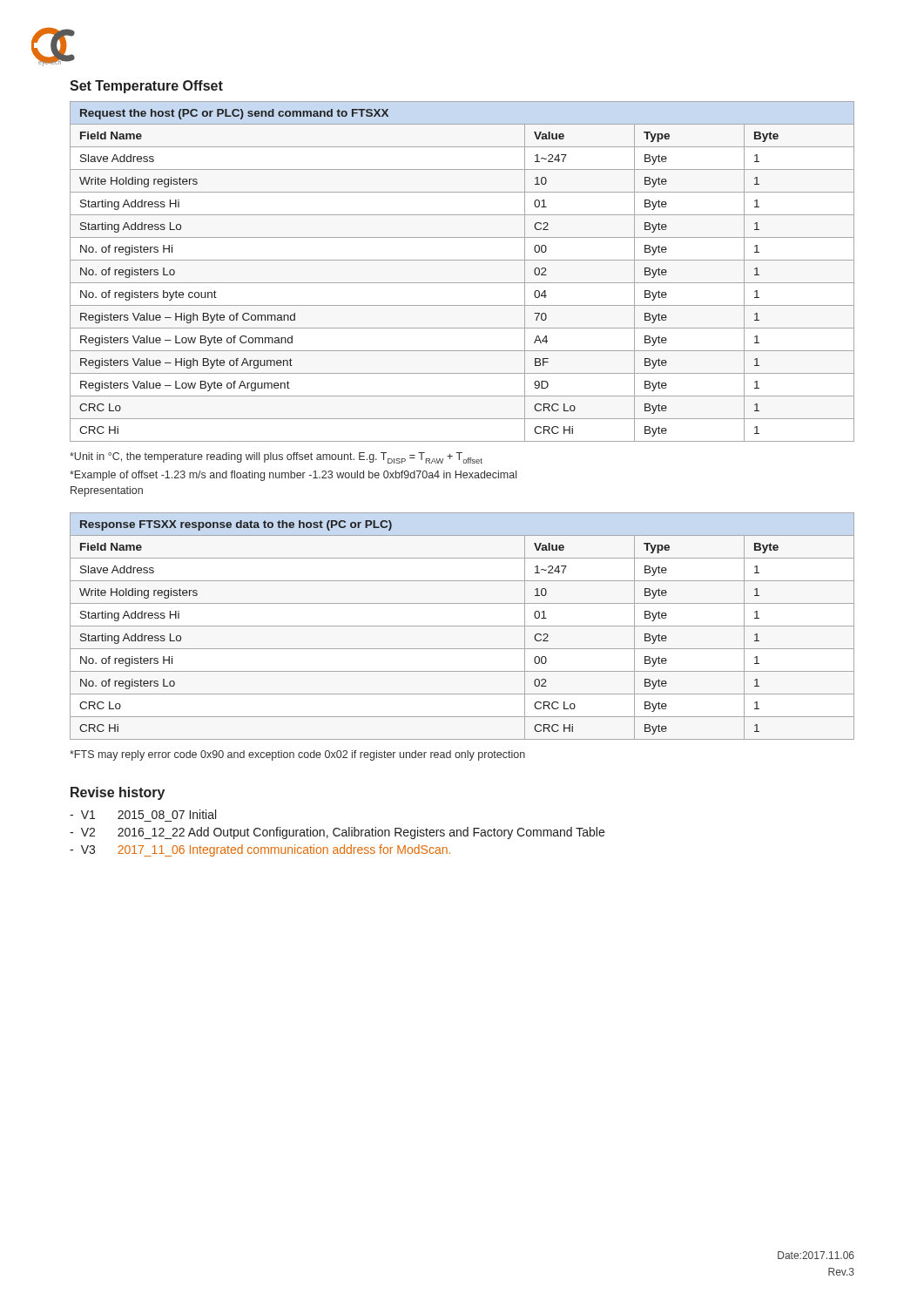
Task: Find the table that mentions "Response FTSXX response data"
Action: [462, 626]
